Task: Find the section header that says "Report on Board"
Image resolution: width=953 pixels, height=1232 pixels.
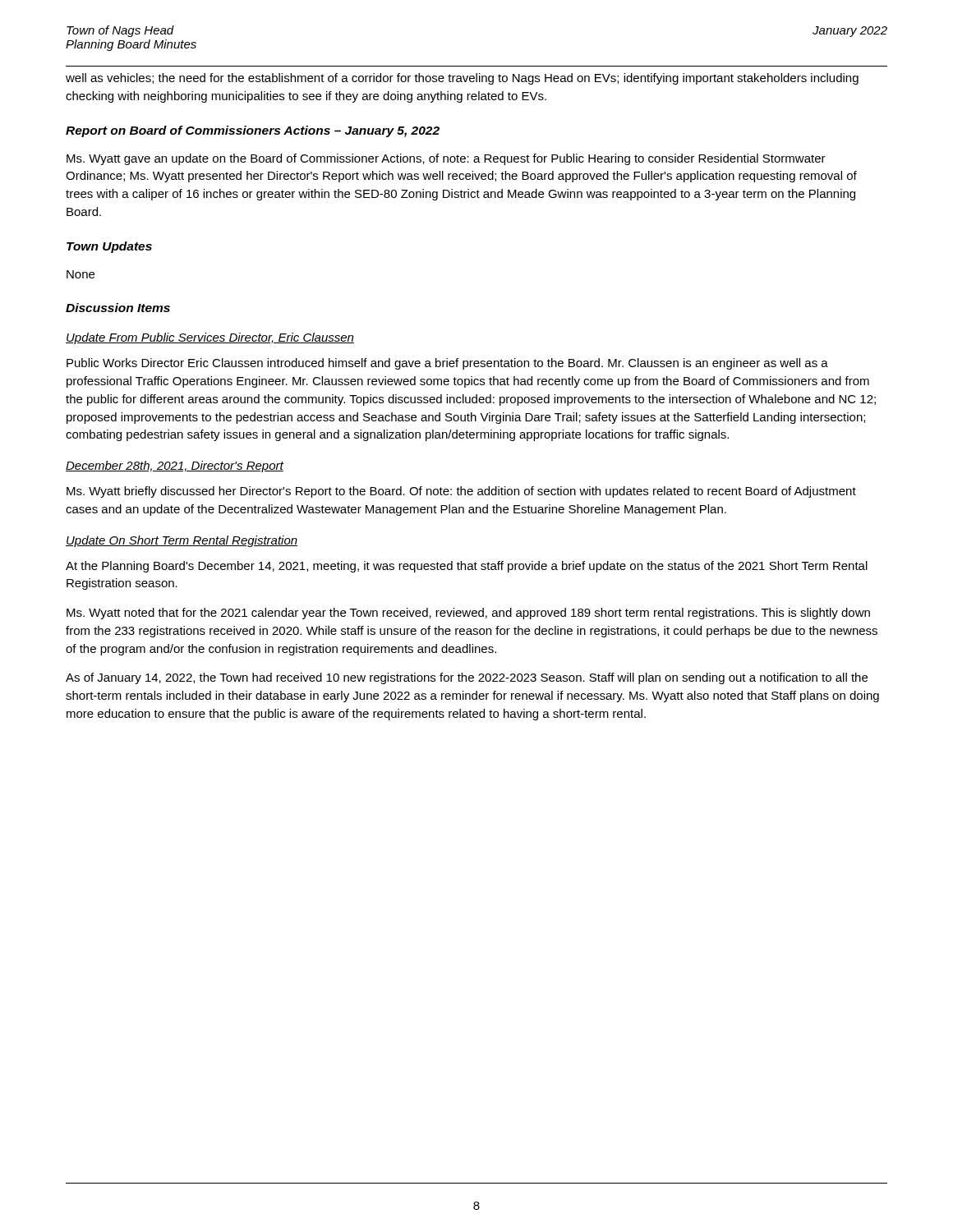Action: pyautogui.click(x=253, y=130)
